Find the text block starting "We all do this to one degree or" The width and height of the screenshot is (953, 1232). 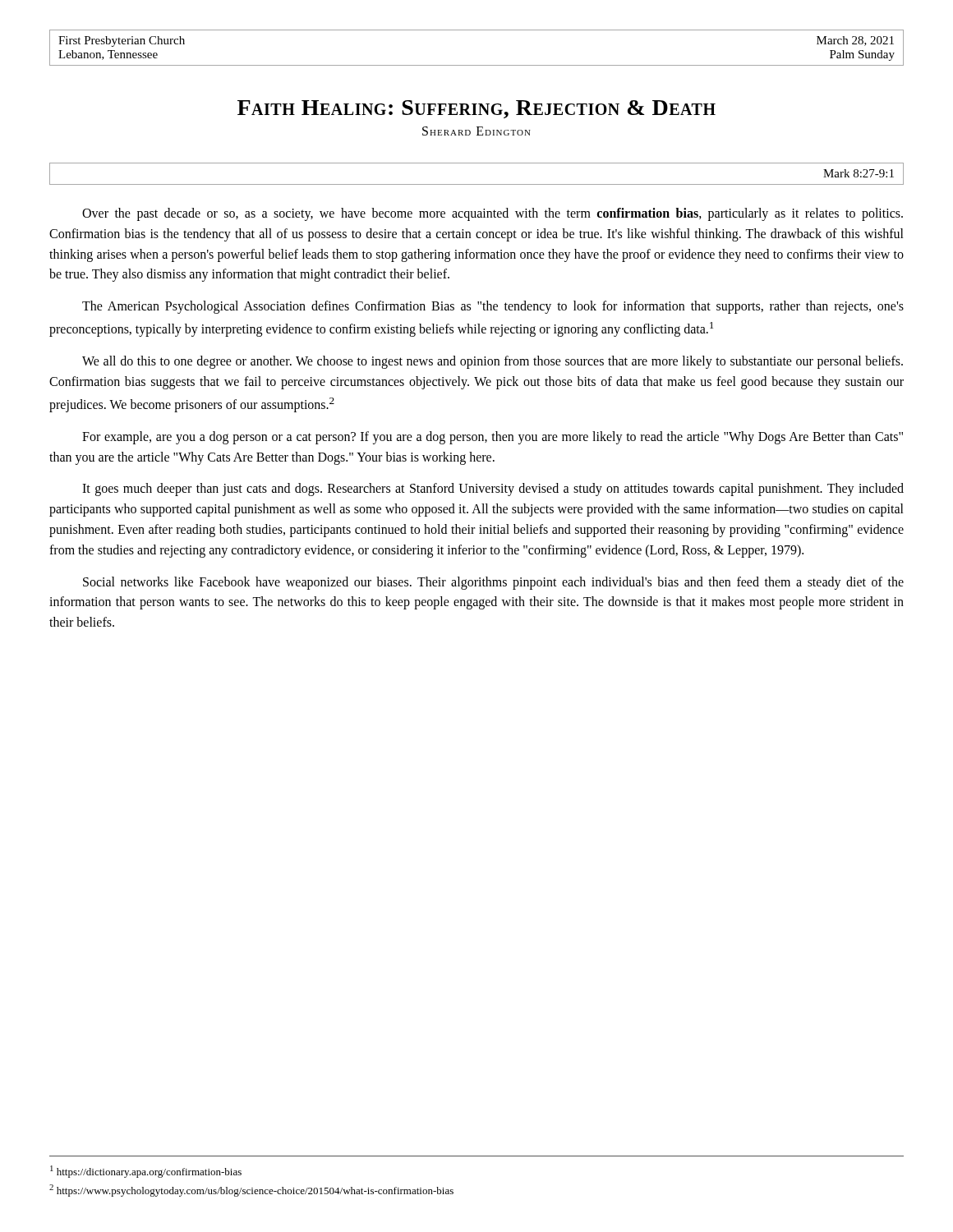(x=476, y=383)
